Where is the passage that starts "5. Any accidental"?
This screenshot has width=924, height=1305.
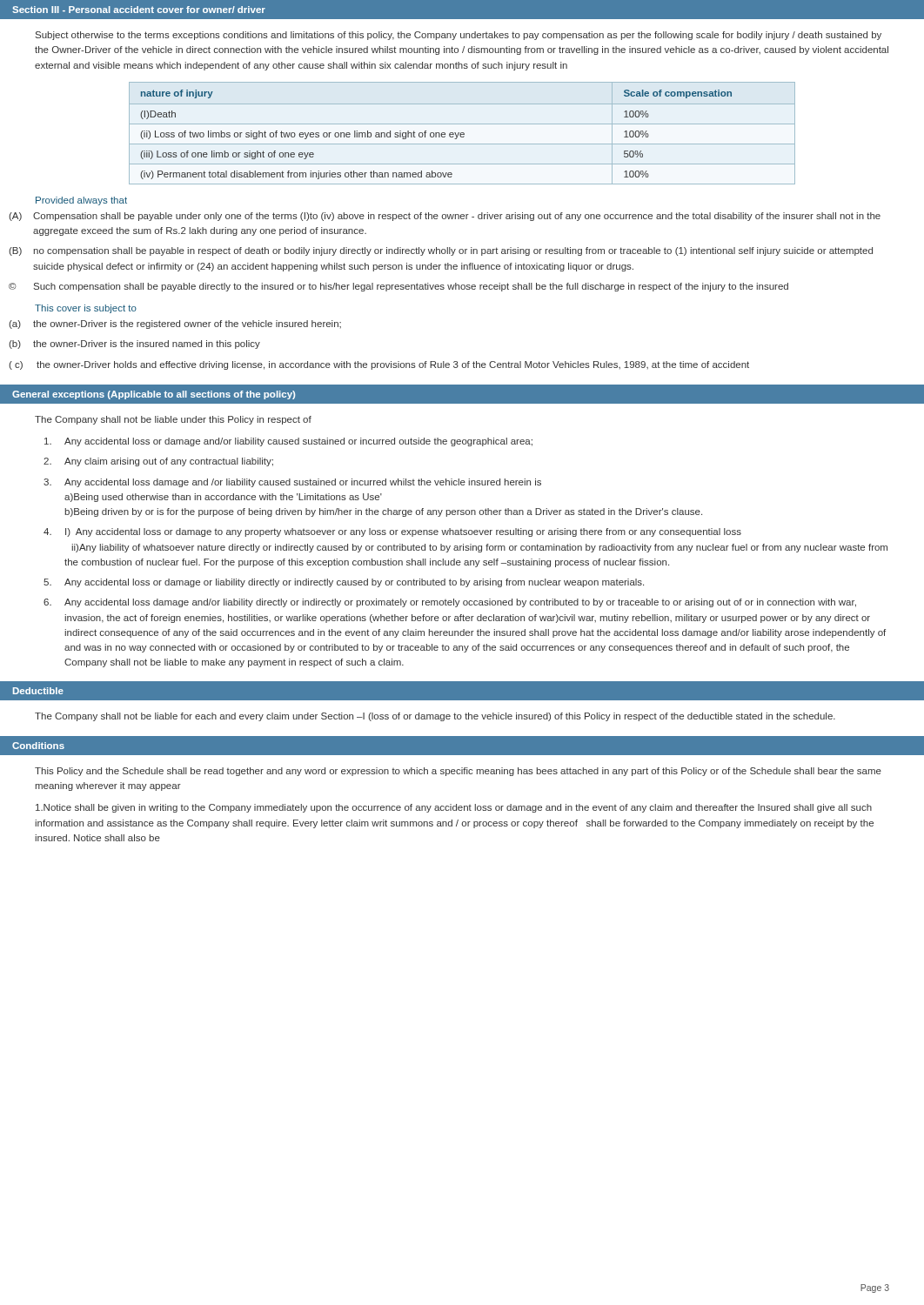[344, 583]
